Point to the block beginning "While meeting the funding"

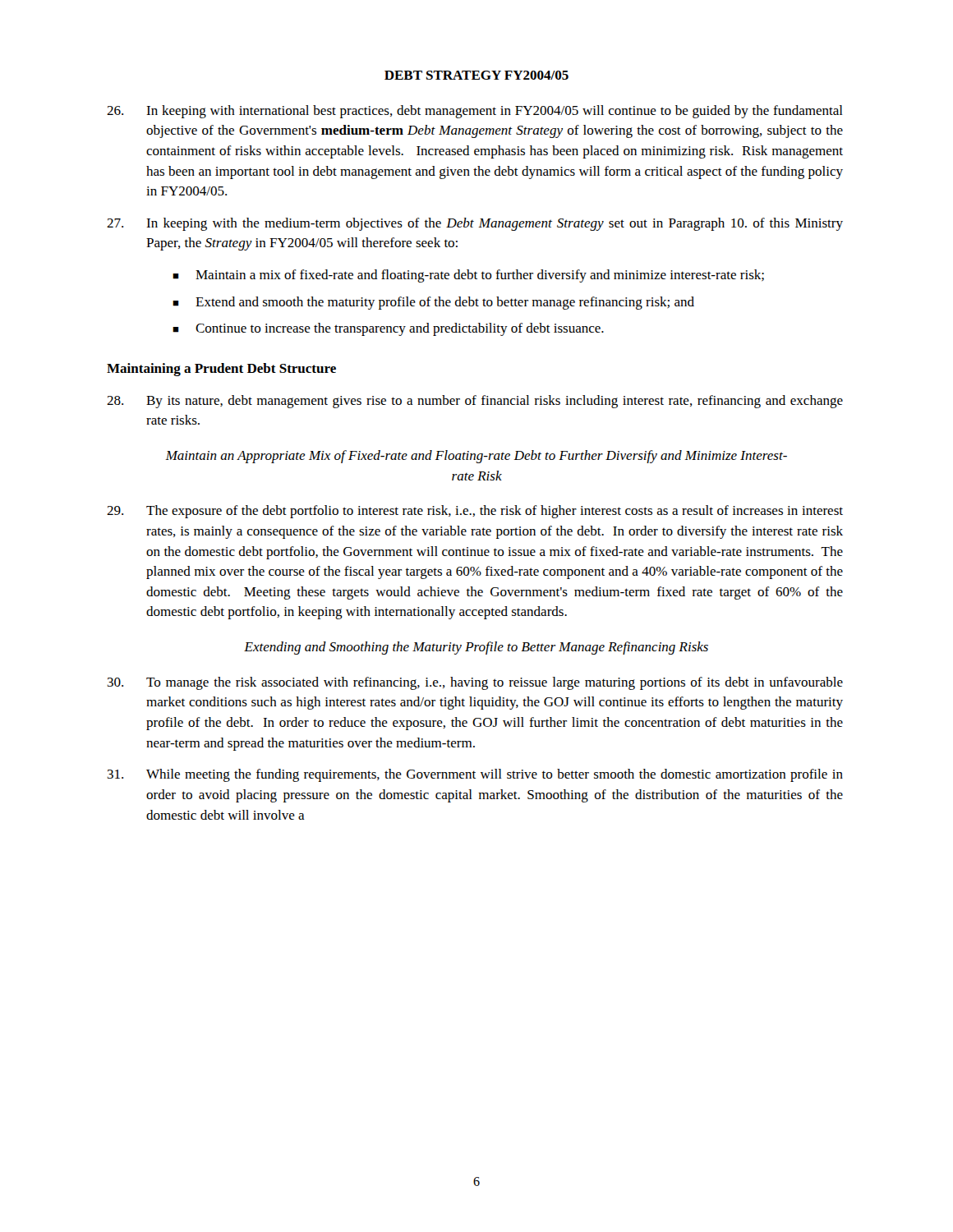[x=475, y=795]
